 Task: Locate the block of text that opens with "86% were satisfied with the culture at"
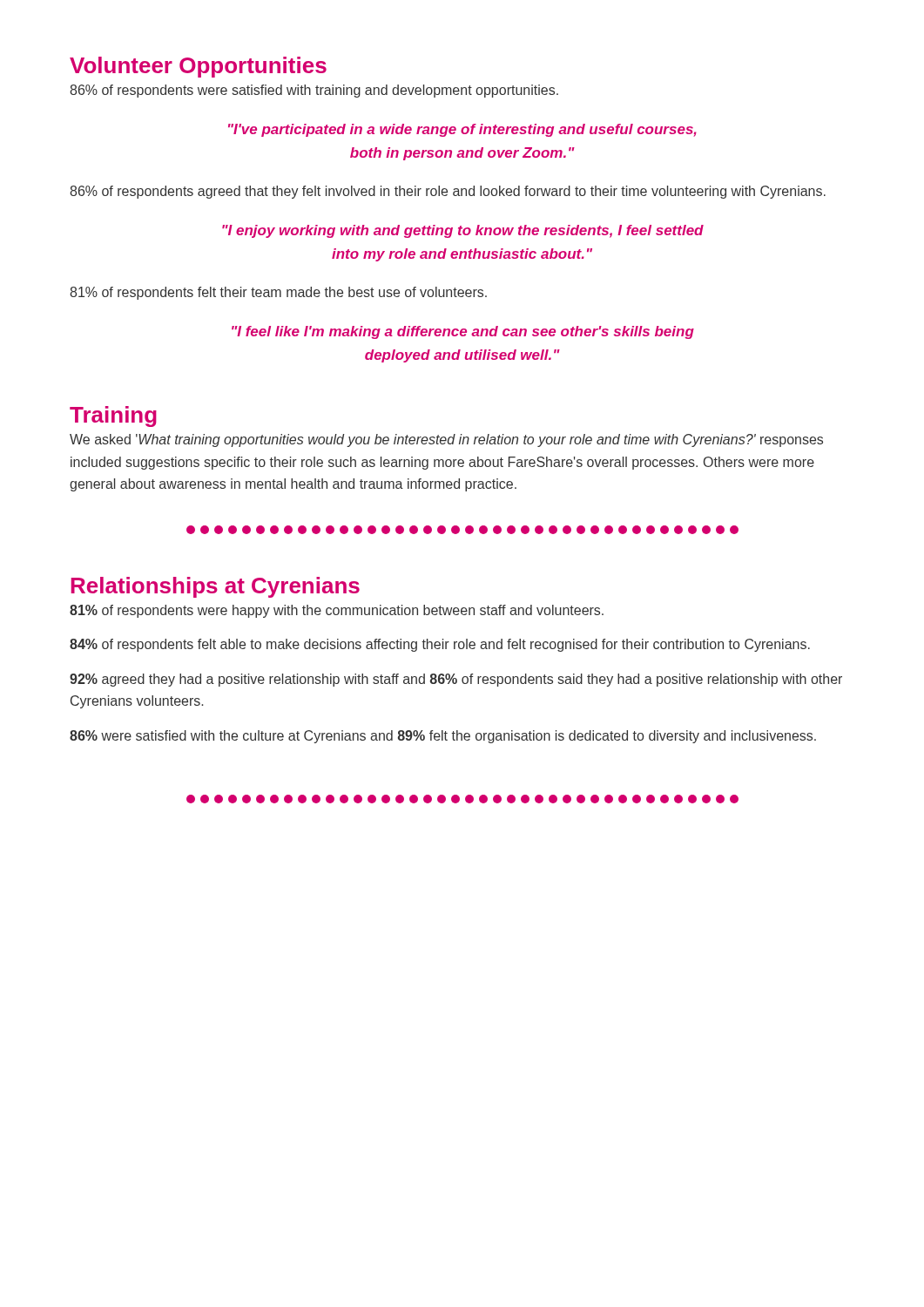(443, 736)
